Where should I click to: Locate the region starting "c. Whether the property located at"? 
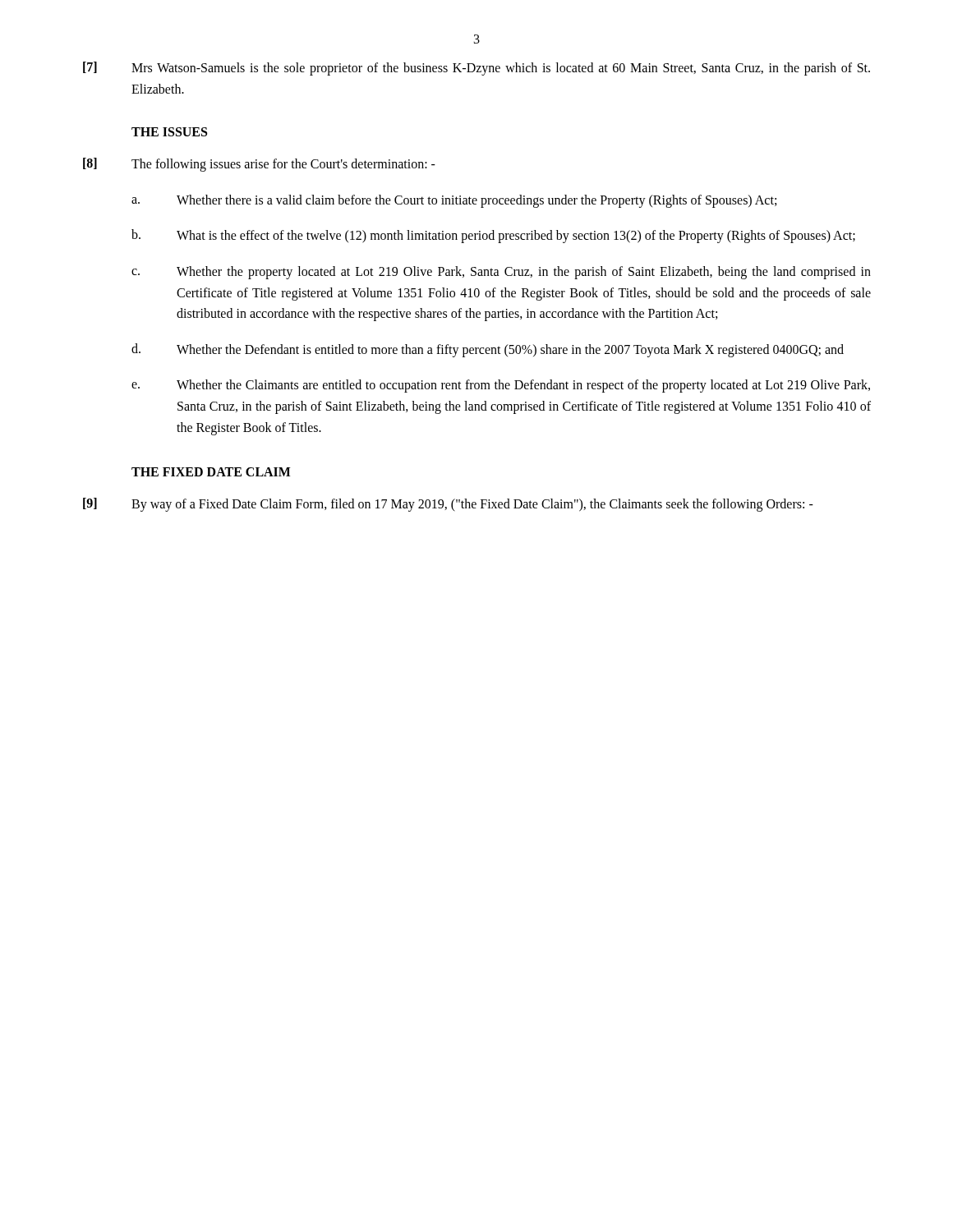click(x=501, y=293)
